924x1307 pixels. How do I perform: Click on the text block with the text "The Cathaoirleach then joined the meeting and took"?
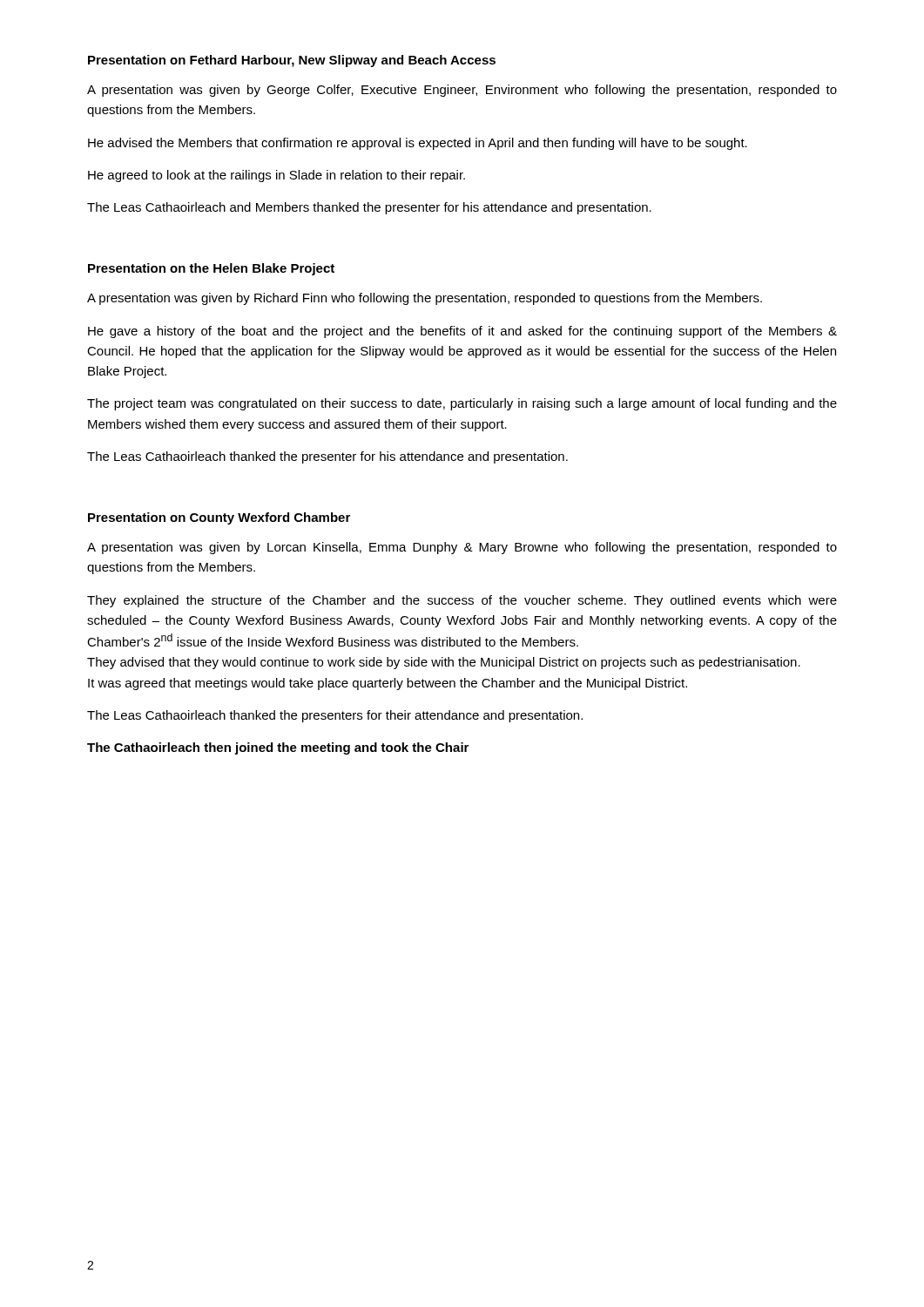coord(278,747)
